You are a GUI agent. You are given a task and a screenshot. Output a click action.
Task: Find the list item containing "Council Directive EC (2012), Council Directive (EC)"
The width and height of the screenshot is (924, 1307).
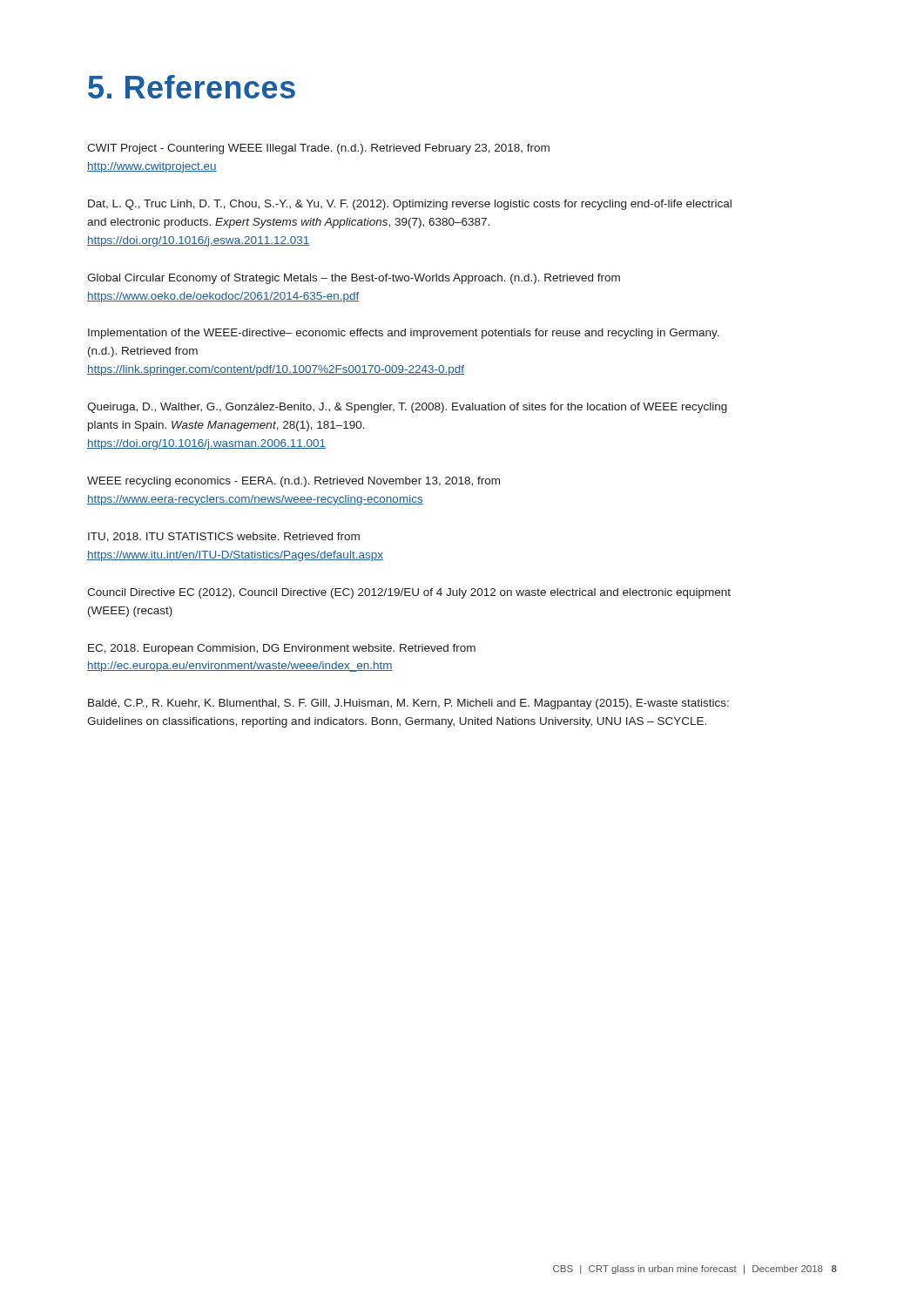[x=409, y=601]
